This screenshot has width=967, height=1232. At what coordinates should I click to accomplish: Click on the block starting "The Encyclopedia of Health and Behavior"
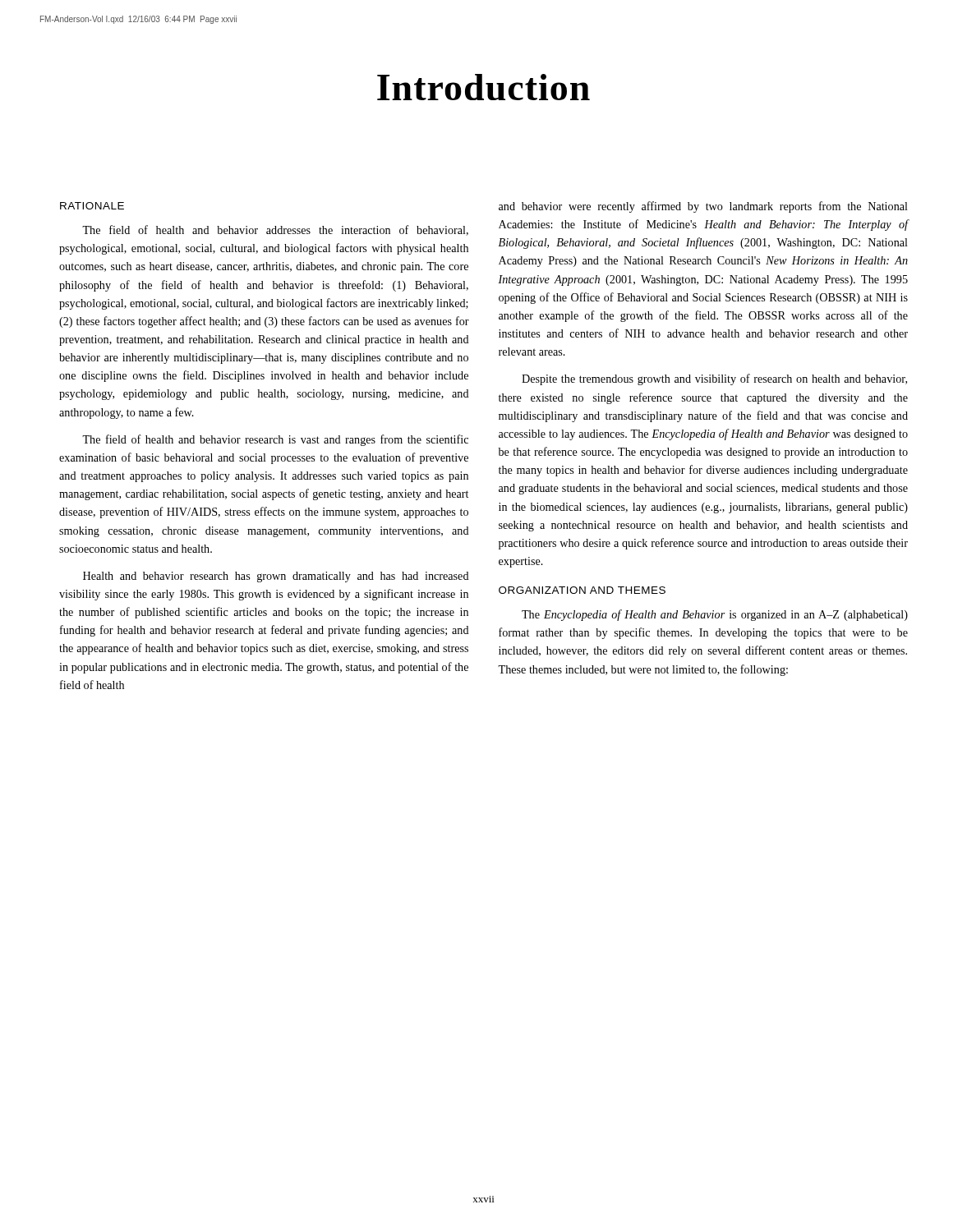(x=703, y=642)
